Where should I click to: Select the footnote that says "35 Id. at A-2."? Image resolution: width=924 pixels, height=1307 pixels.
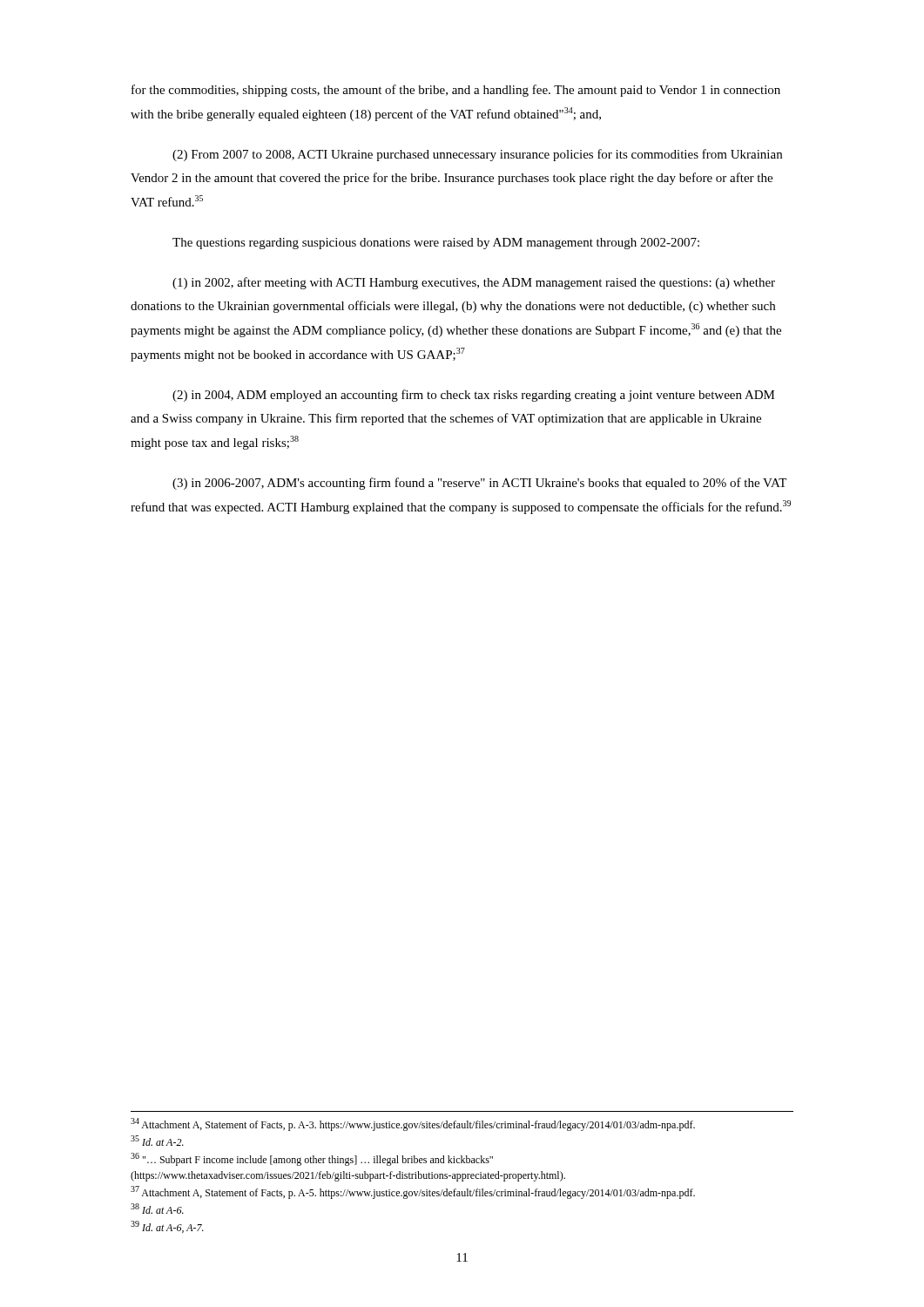click(157, 1141)
